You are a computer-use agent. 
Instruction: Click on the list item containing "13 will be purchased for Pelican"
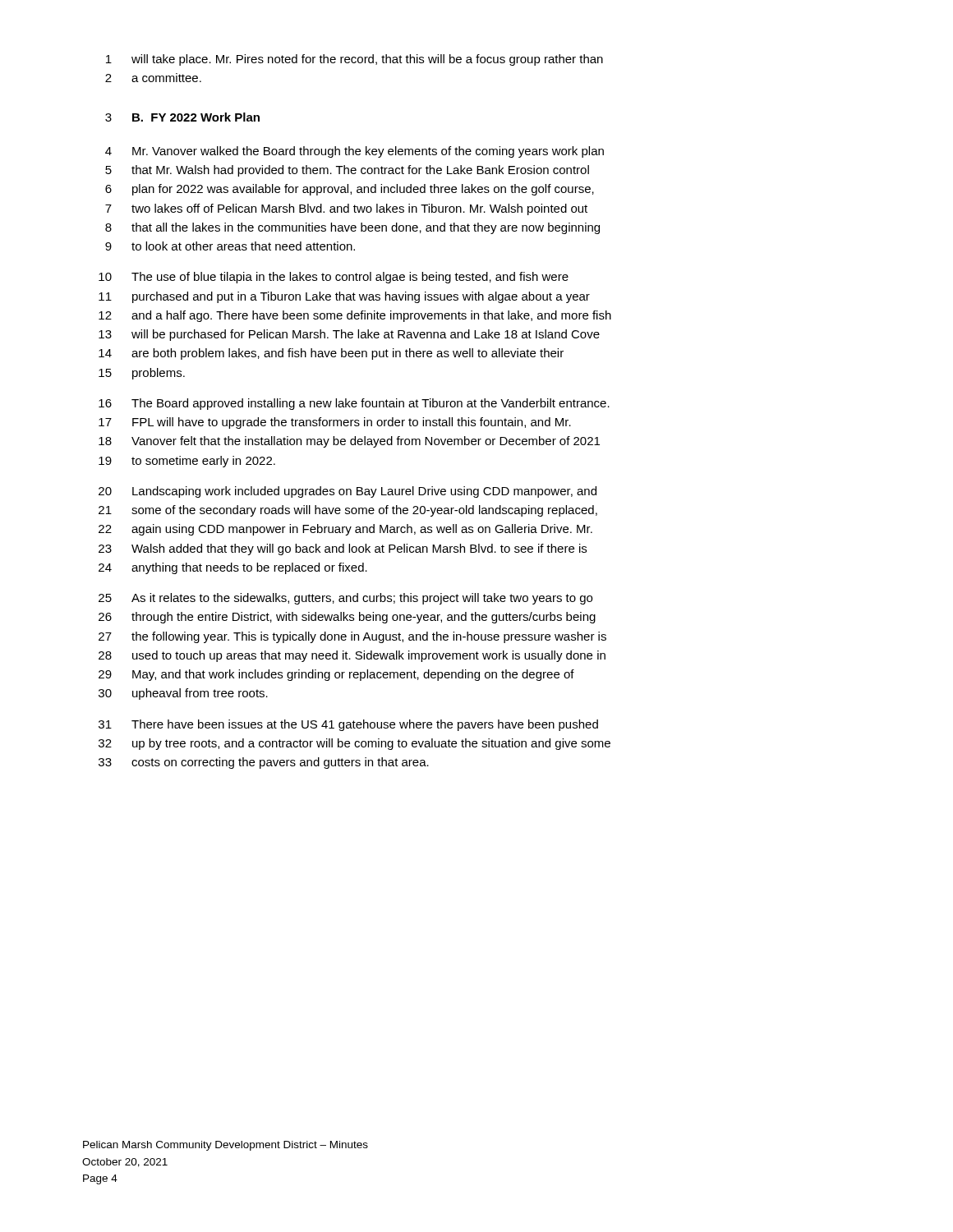tap(485, 334)
